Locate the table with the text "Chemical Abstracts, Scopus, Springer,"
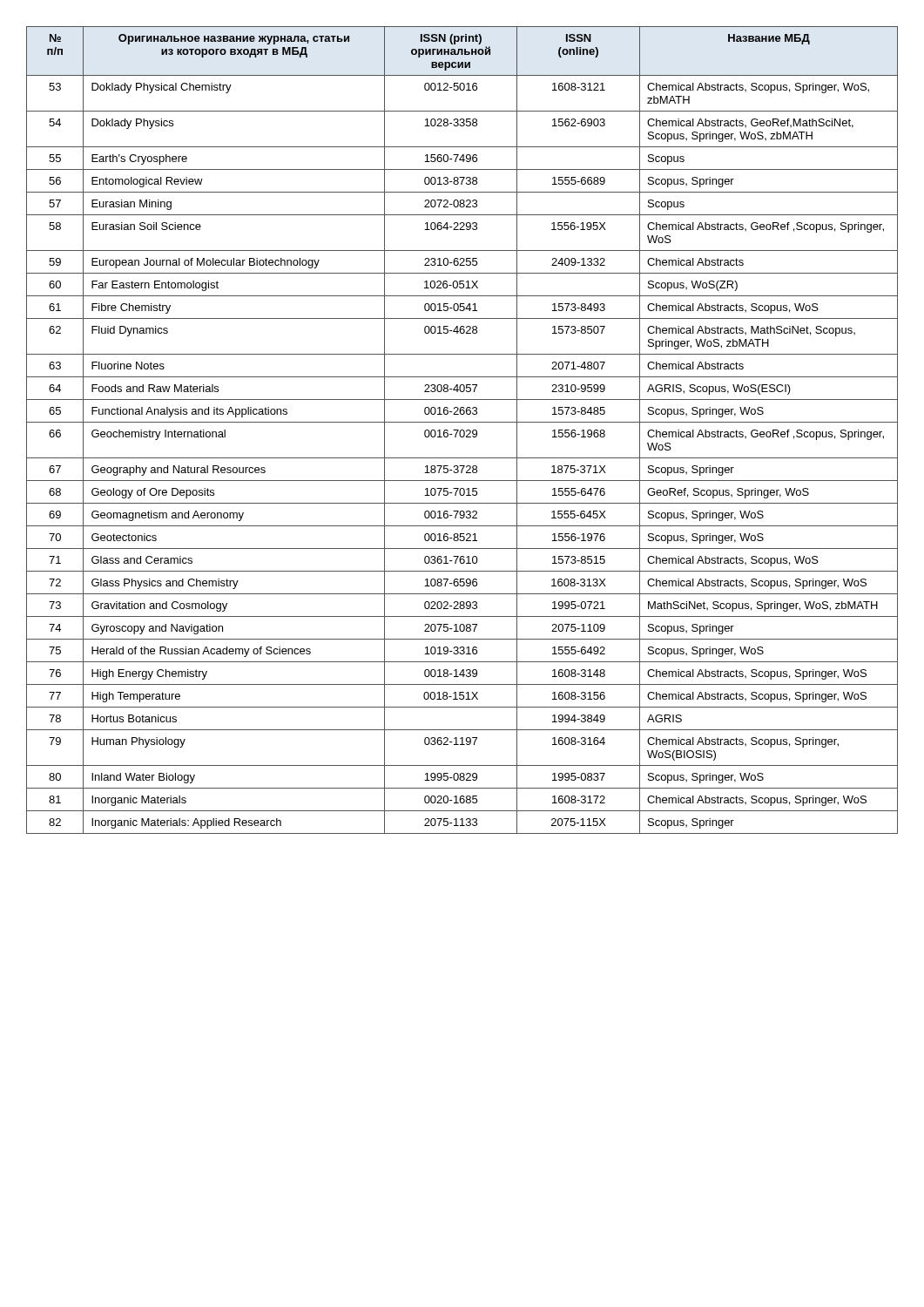This screenshot has height=1307, width=924. pos(462,430)
